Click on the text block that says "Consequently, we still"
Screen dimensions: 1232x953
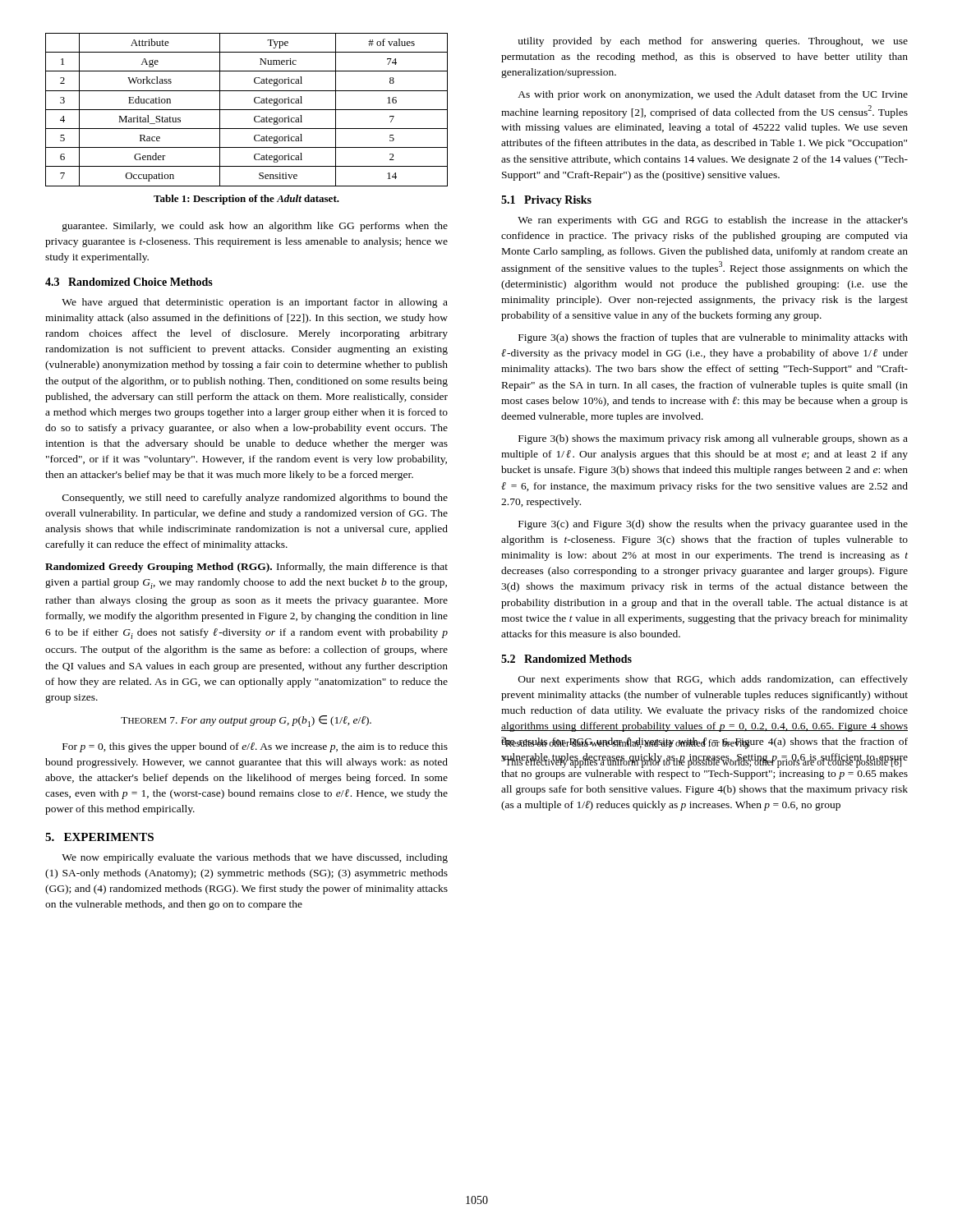click(x=246, y=521)
